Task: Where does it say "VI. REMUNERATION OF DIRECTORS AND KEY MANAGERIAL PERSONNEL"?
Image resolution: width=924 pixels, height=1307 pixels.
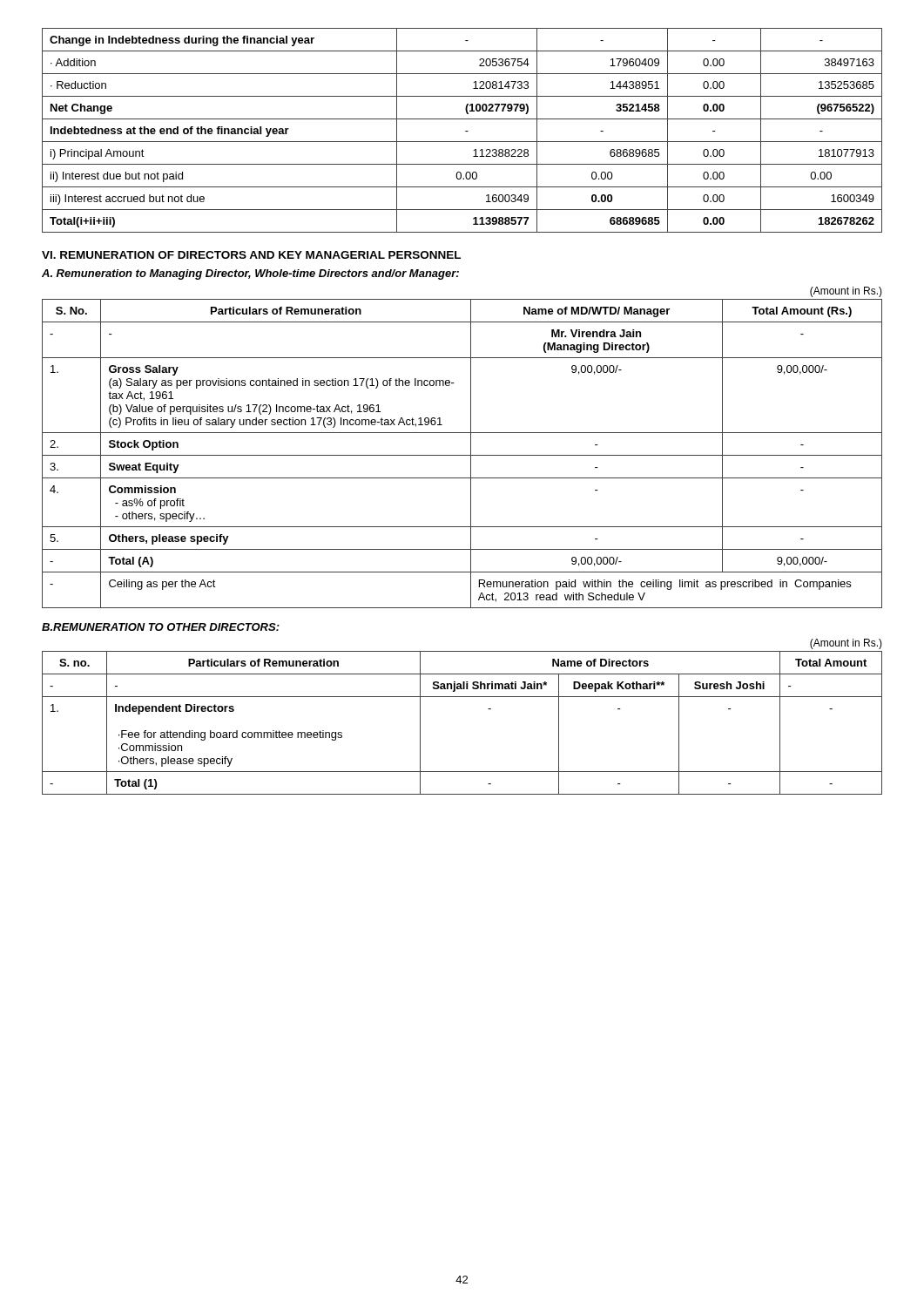Action: pos(251,255)
